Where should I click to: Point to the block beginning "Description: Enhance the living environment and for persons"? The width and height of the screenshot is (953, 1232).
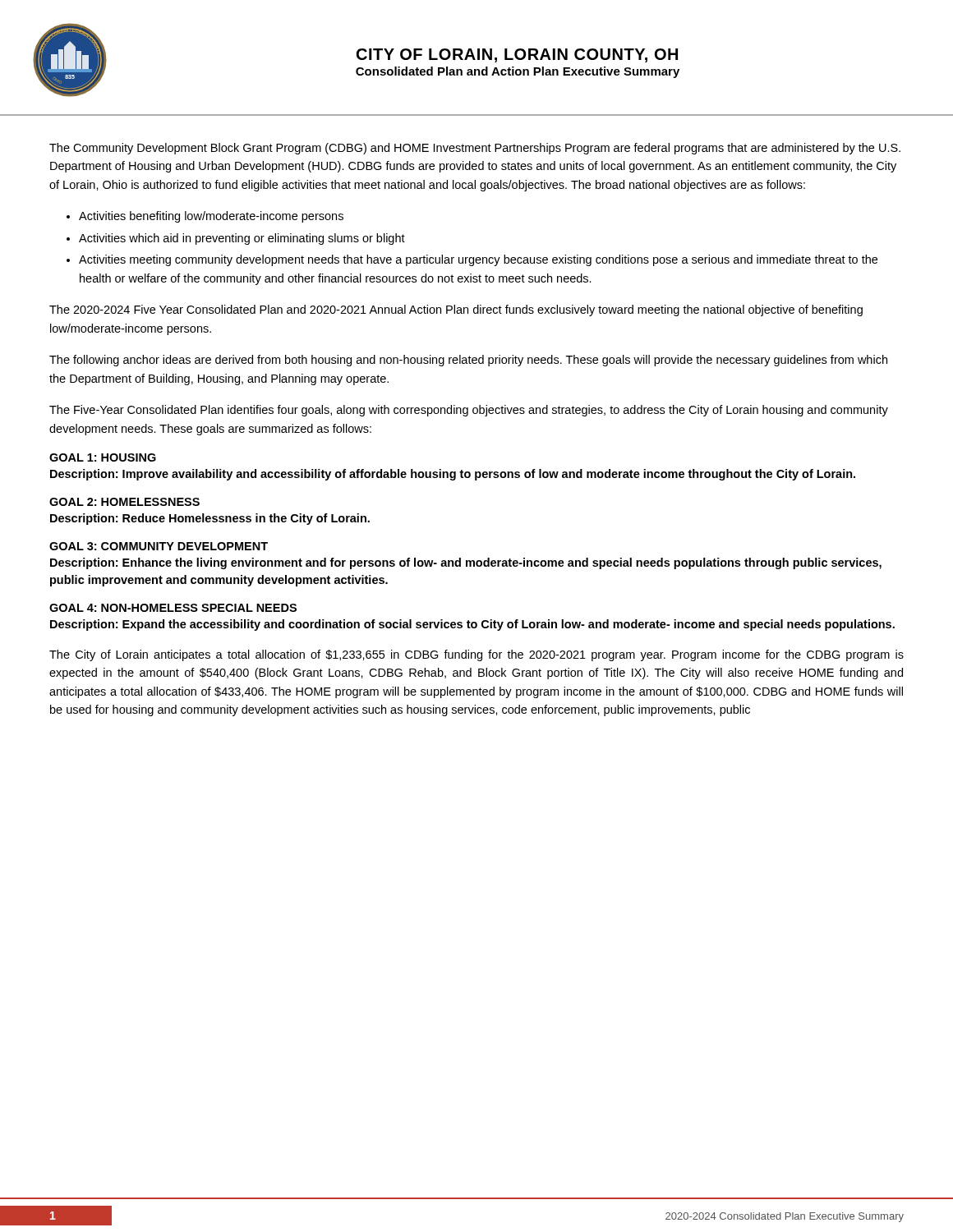pyautogui.click(x=466, y=571)
